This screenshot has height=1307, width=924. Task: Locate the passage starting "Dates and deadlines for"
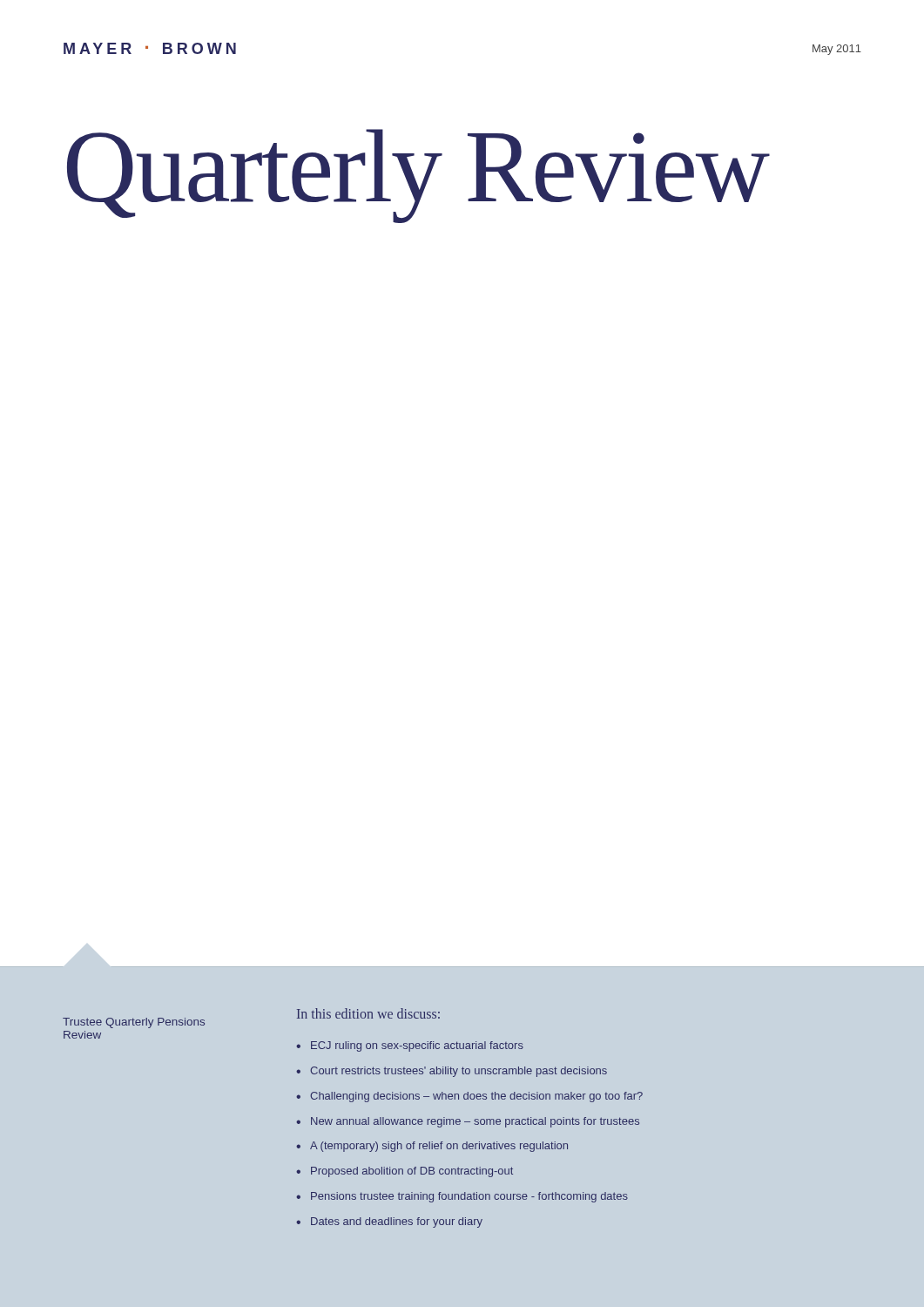coord(396,1221)
